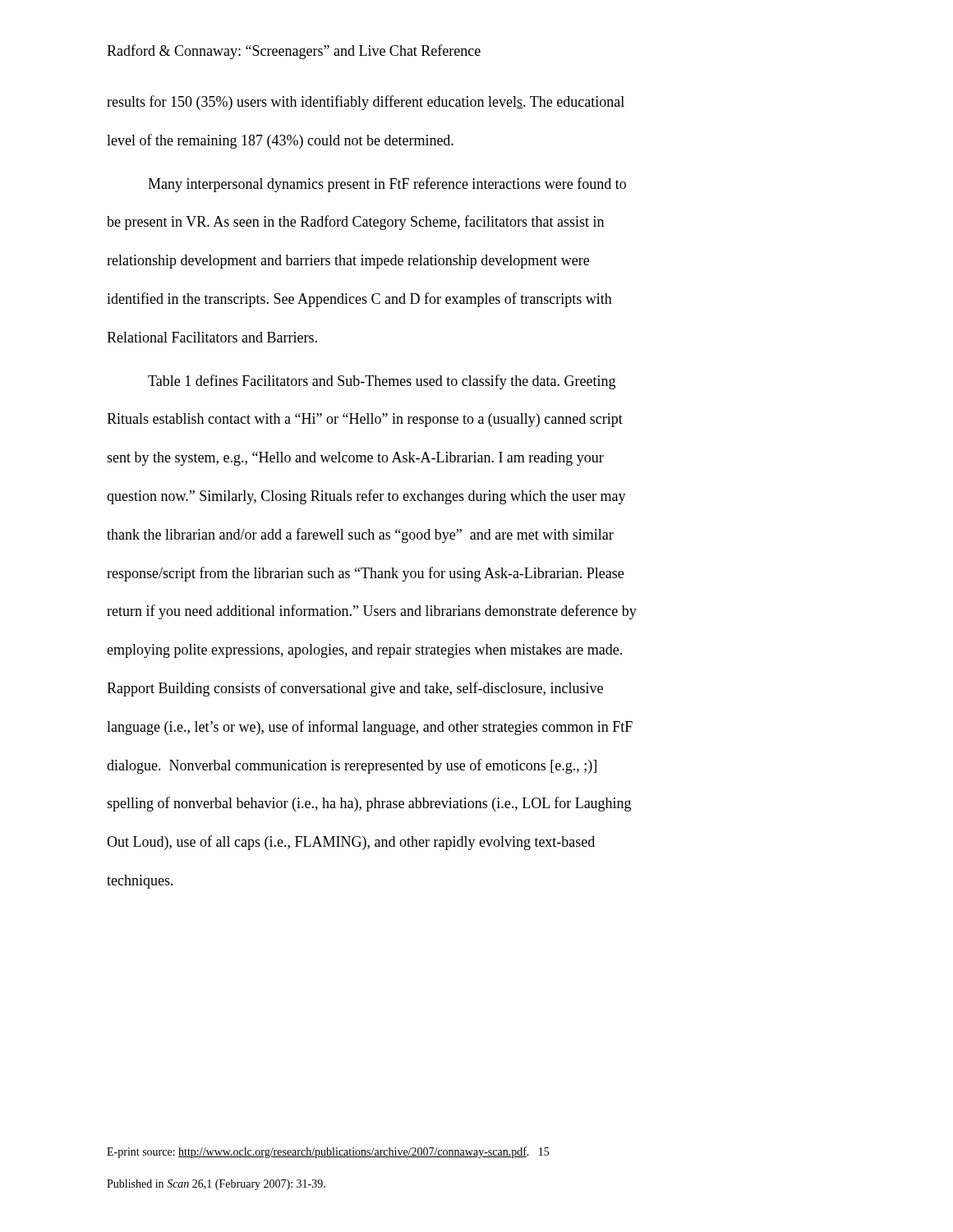953x1232 pixels.
Task: Locate the passage starting "Many interpersonal dynamics present in"
Action: tap(476, 261)
